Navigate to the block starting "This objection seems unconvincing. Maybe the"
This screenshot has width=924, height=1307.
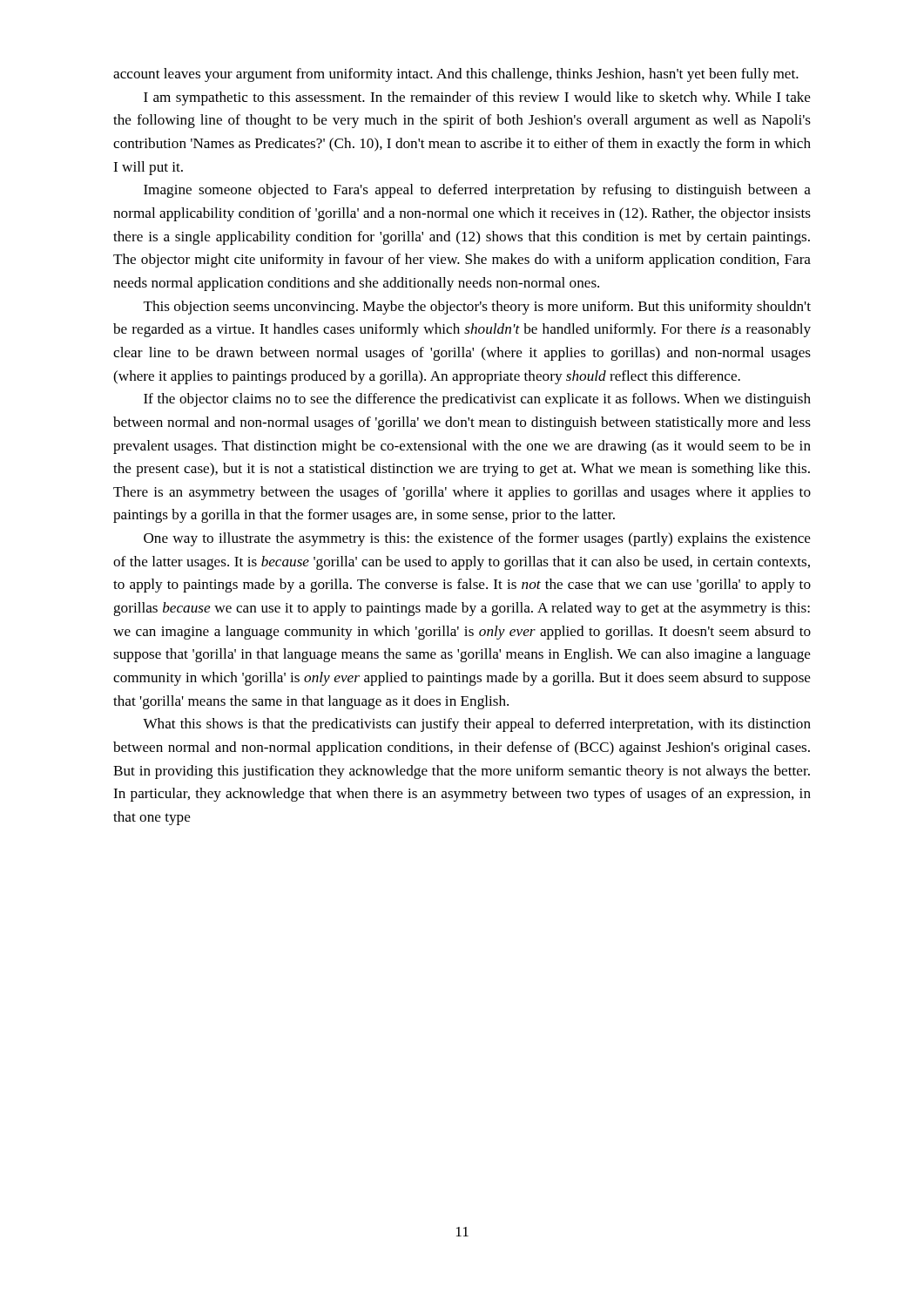pos(462,341)
